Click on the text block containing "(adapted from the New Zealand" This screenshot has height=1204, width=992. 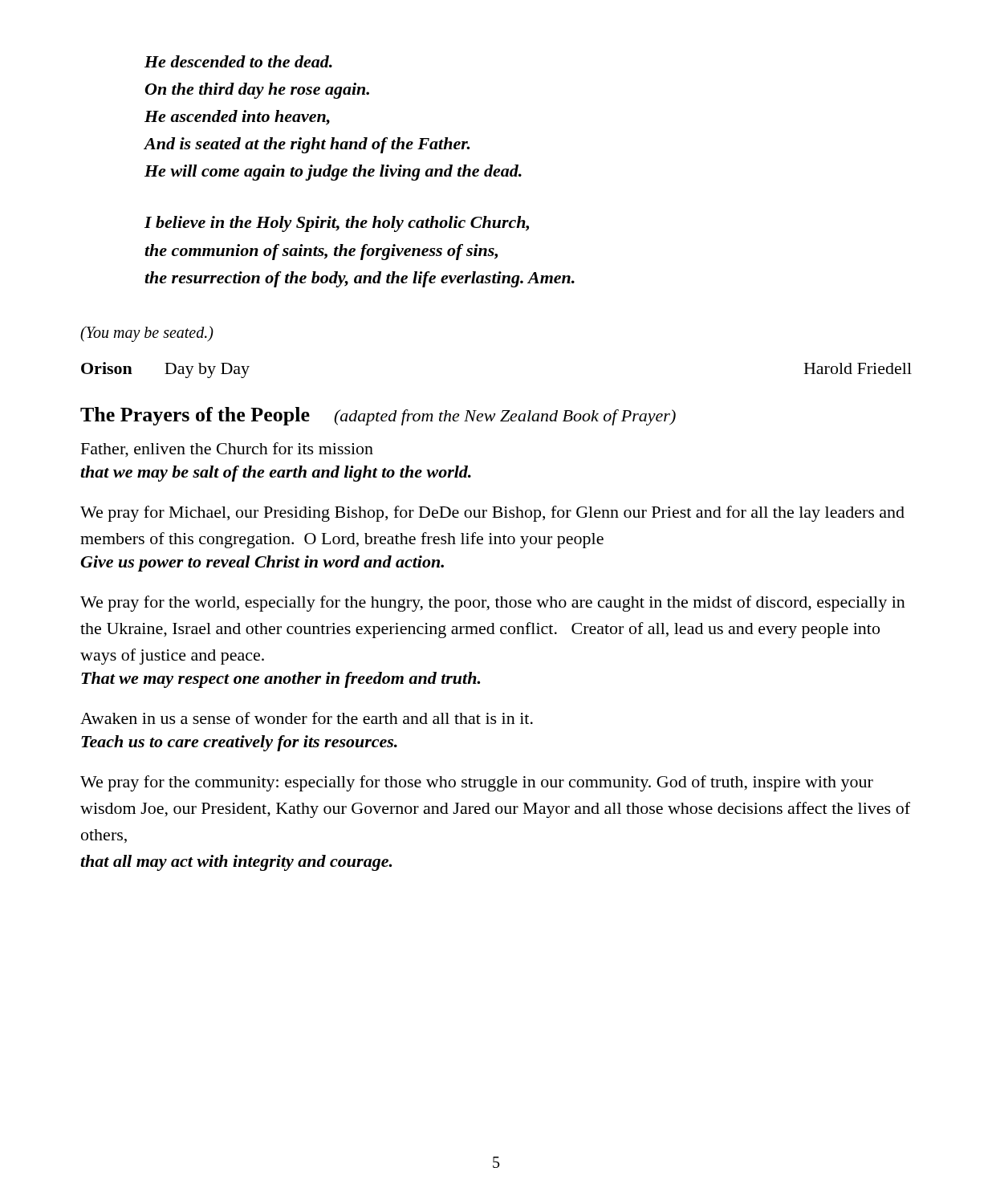505,415
